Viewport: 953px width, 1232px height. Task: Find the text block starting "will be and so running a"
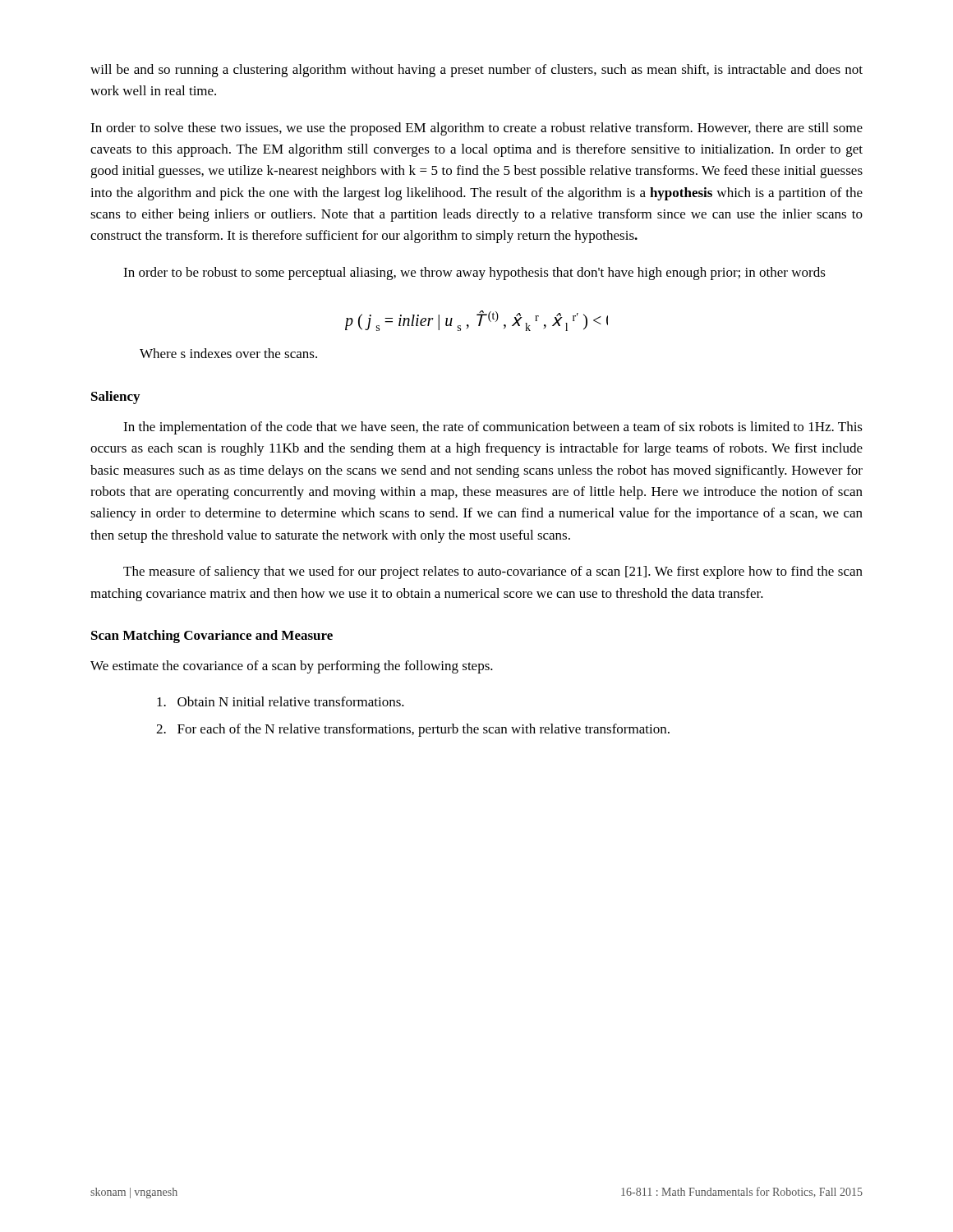(x=476, y=80)
